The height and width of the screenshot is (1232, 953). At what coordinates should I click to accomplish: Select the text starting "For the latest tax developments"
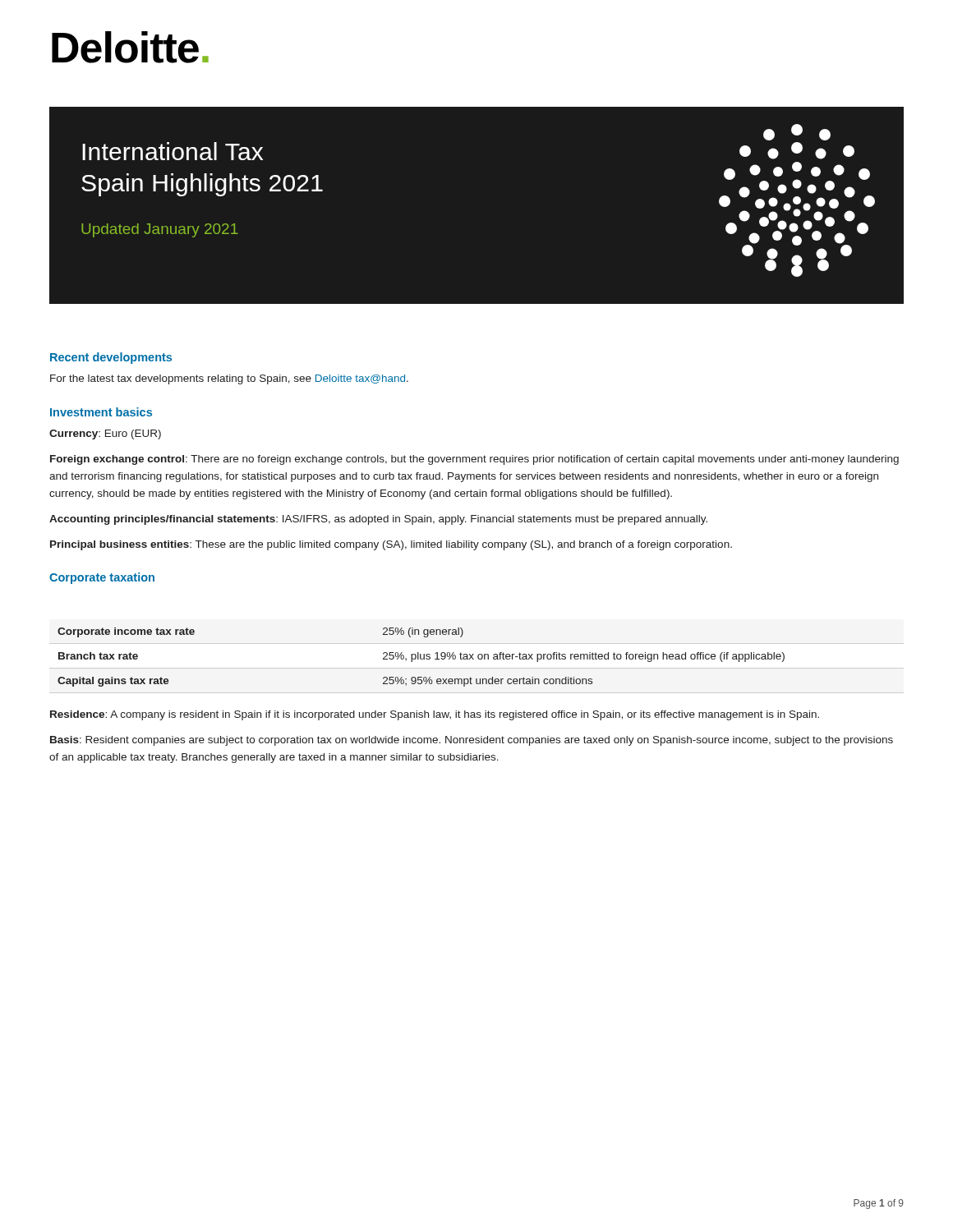pyautogui.click(x=229, y=378)
